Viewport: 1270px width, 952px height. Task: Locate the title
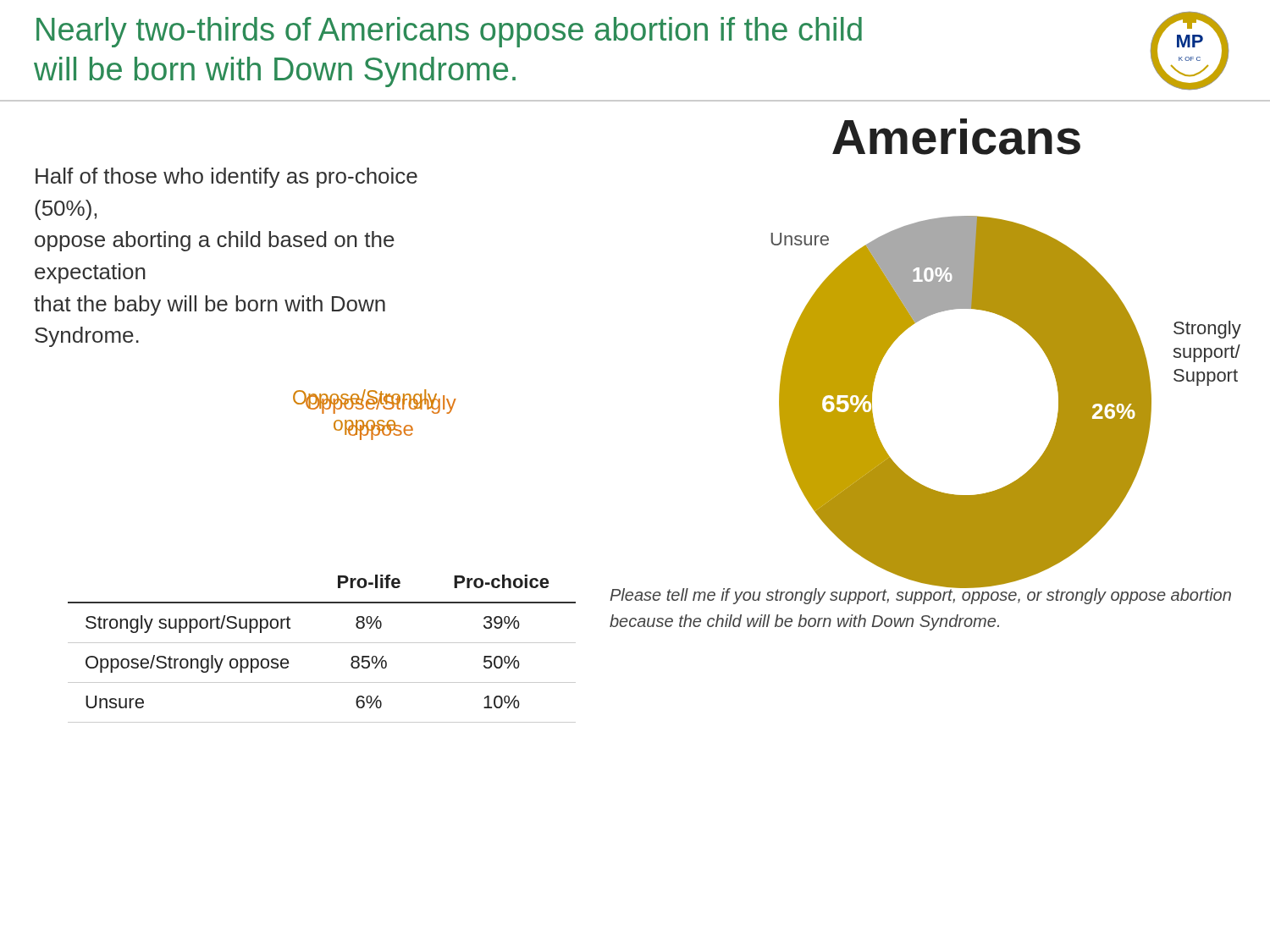635,50
